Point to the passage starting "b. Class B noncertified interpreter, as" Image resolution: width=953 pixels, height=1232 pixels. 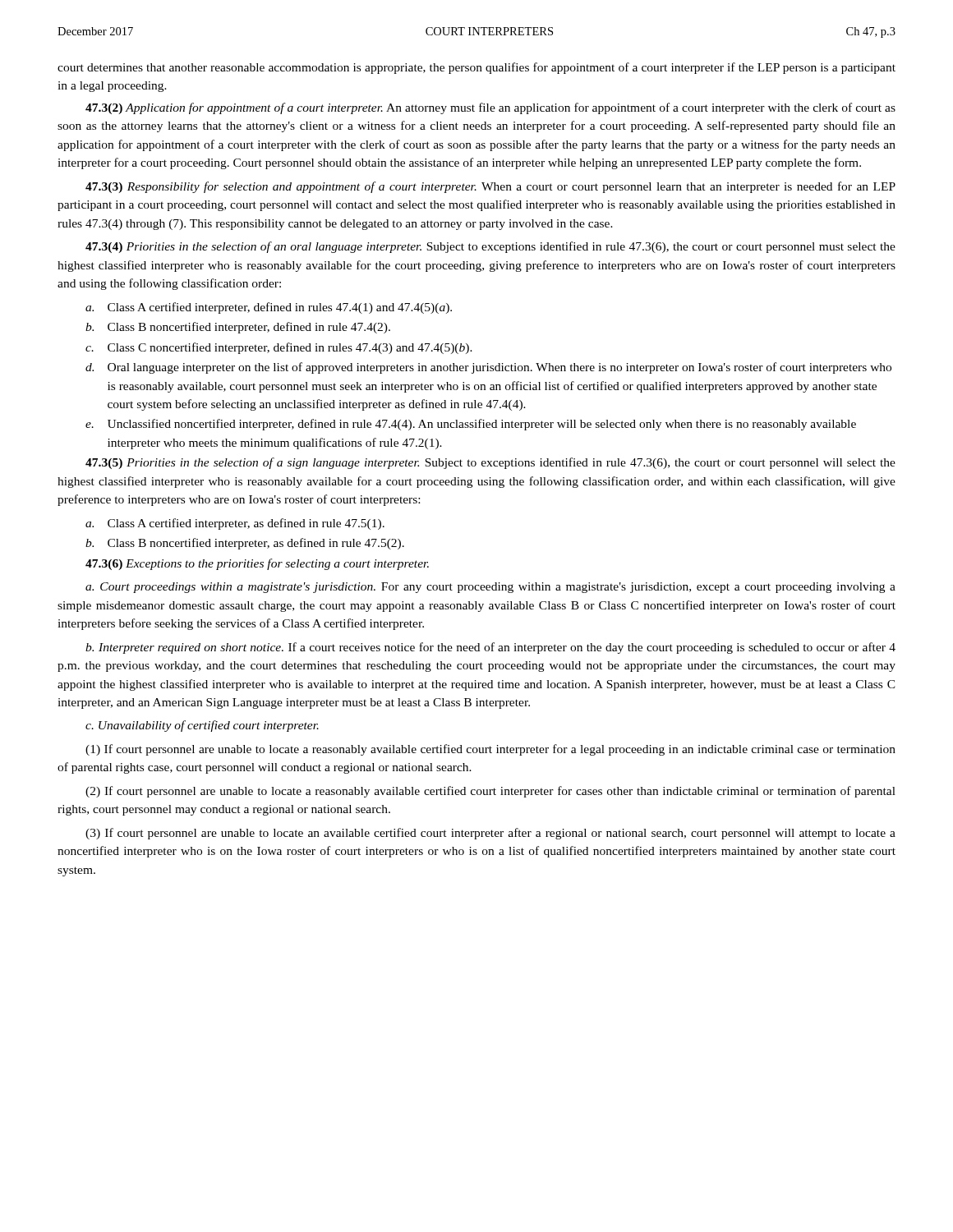coord(245,544)
